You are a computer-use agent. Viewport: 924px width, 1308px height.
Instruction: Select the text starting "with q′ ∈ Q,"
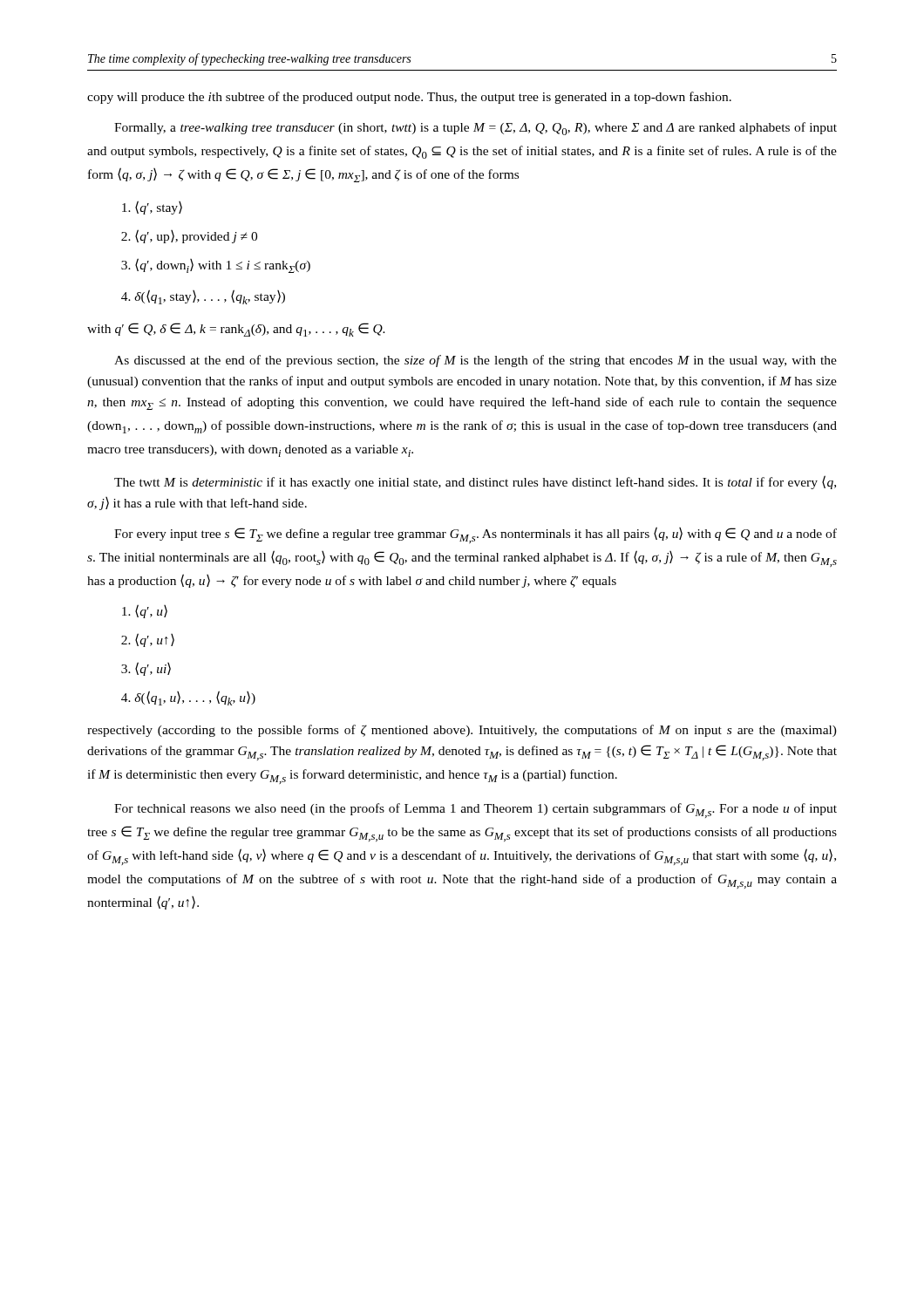tap(236, 330)
